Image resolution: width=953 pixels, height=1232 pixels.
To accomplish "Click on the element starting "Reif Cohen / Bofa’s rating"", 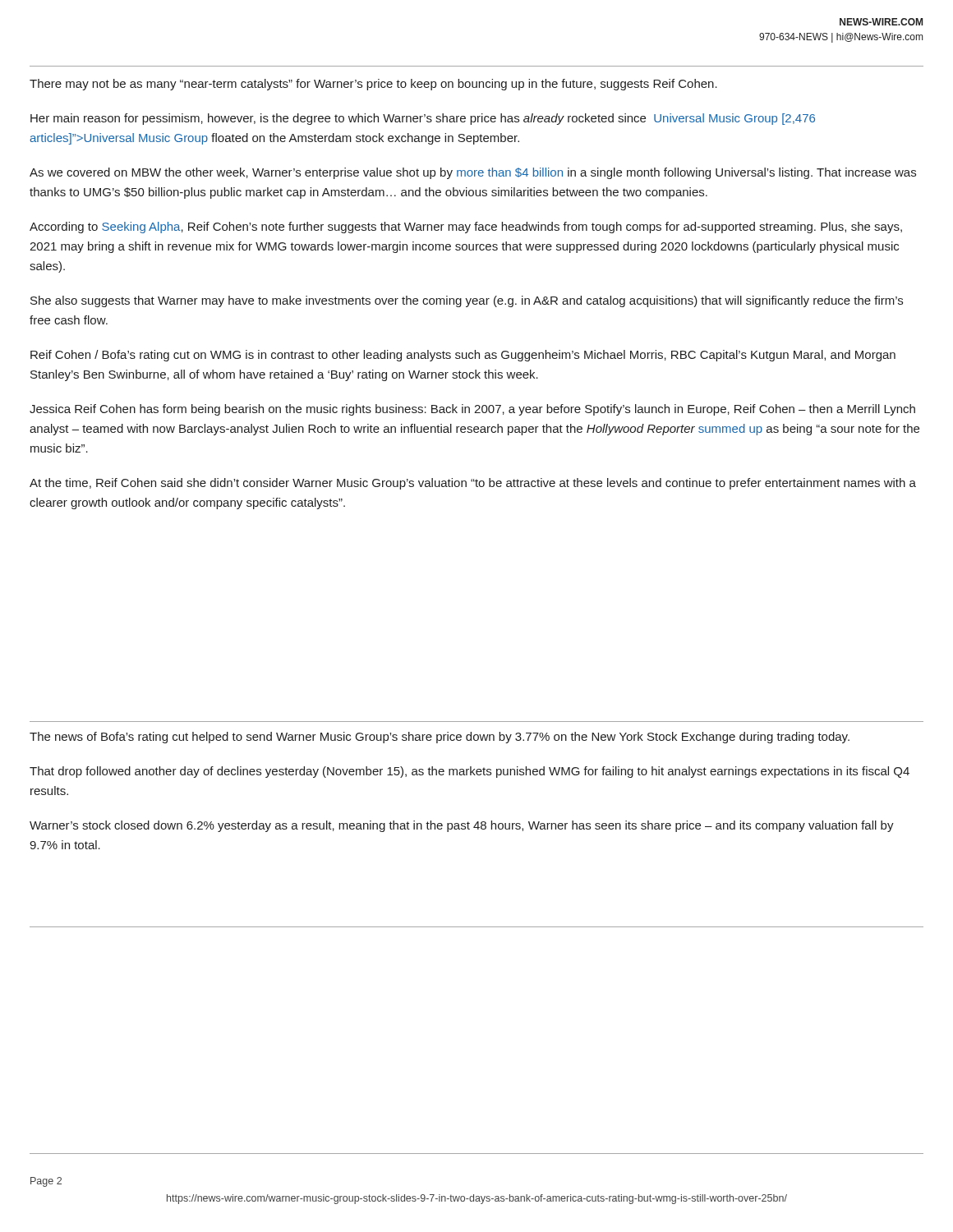I will [x=463, y=364].
